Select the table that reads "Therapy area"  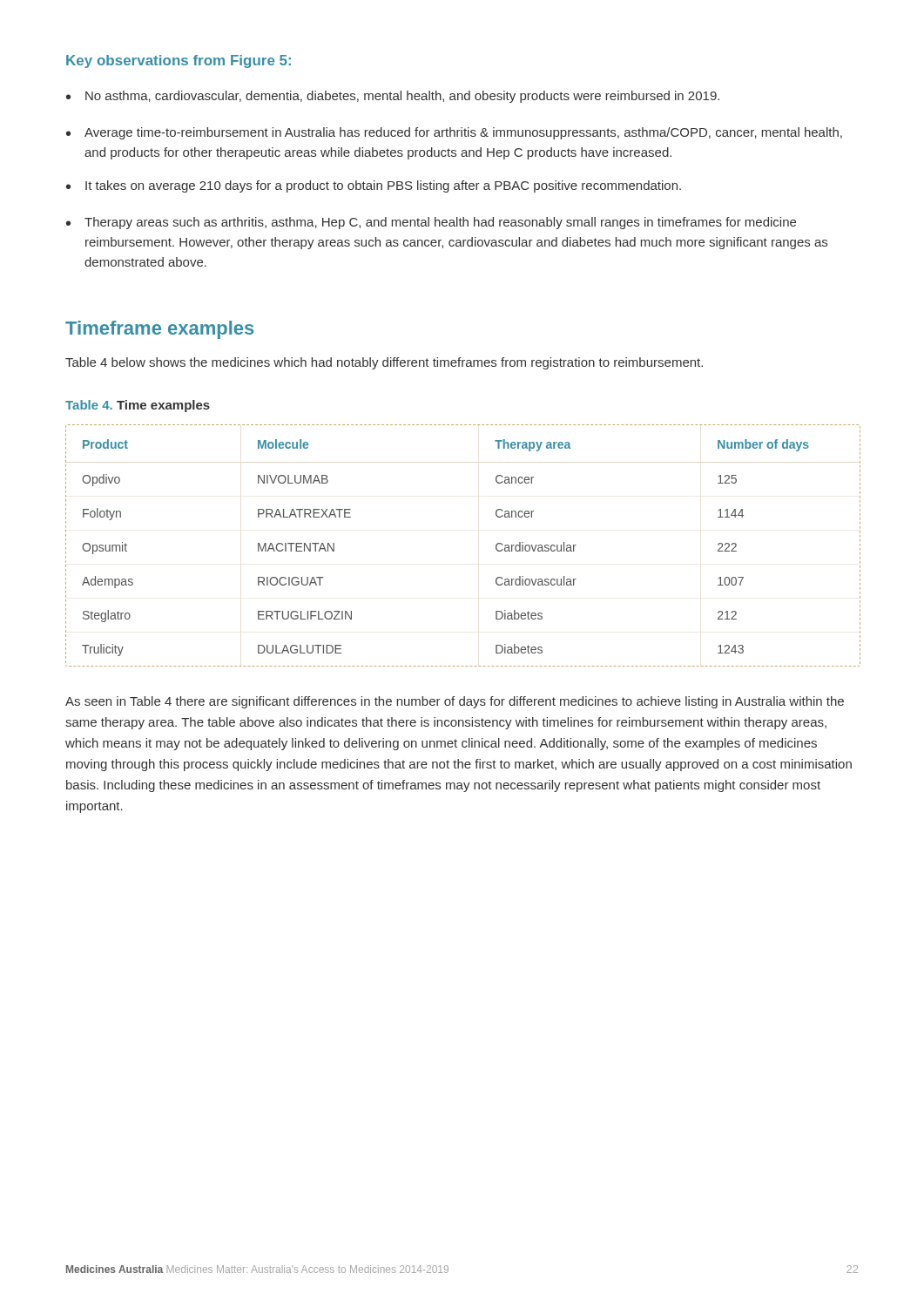pyautogui.click(x=463, y=545)
